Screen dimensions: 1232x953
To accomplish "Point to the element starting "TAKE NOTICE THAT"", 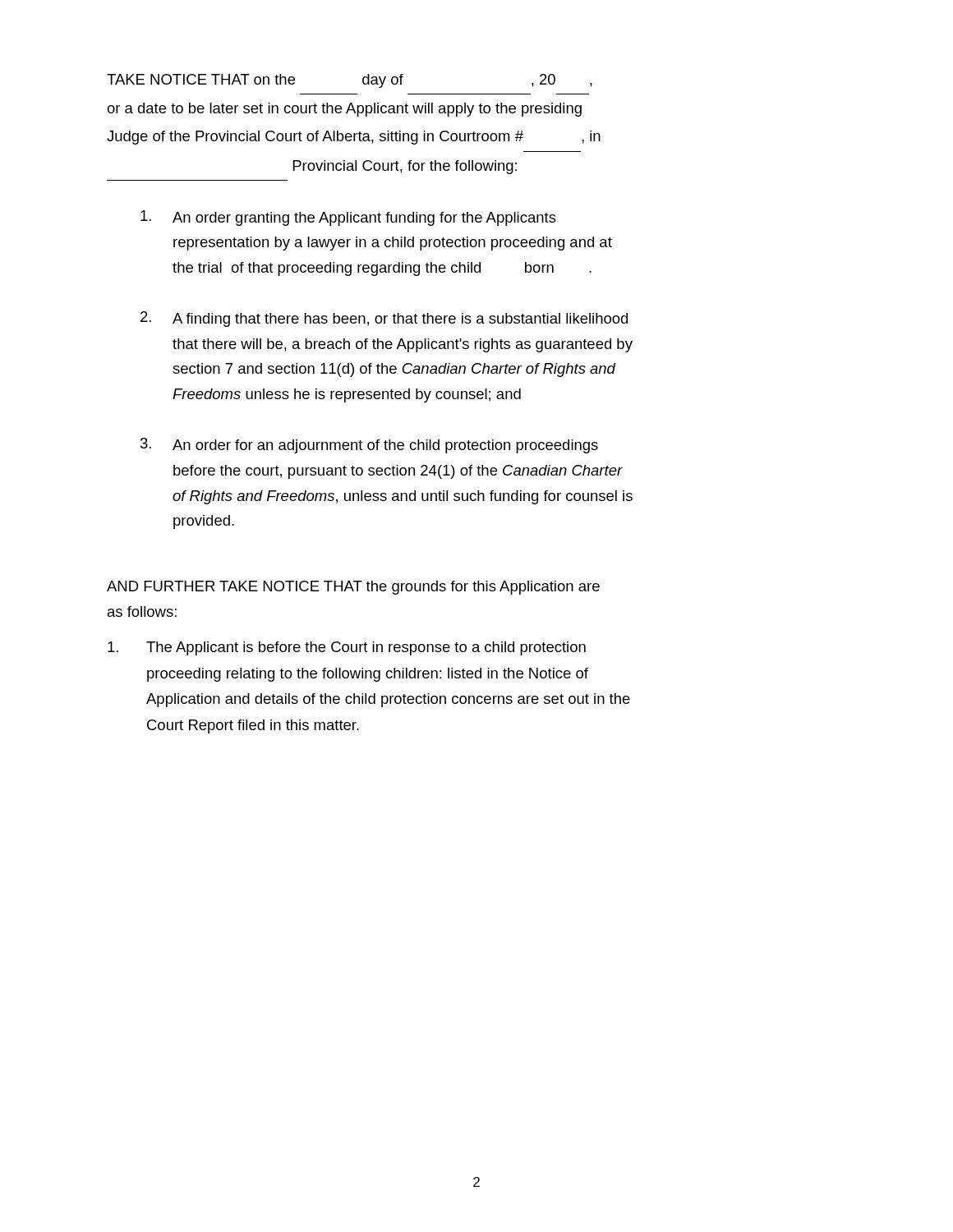I will (354, 123).
